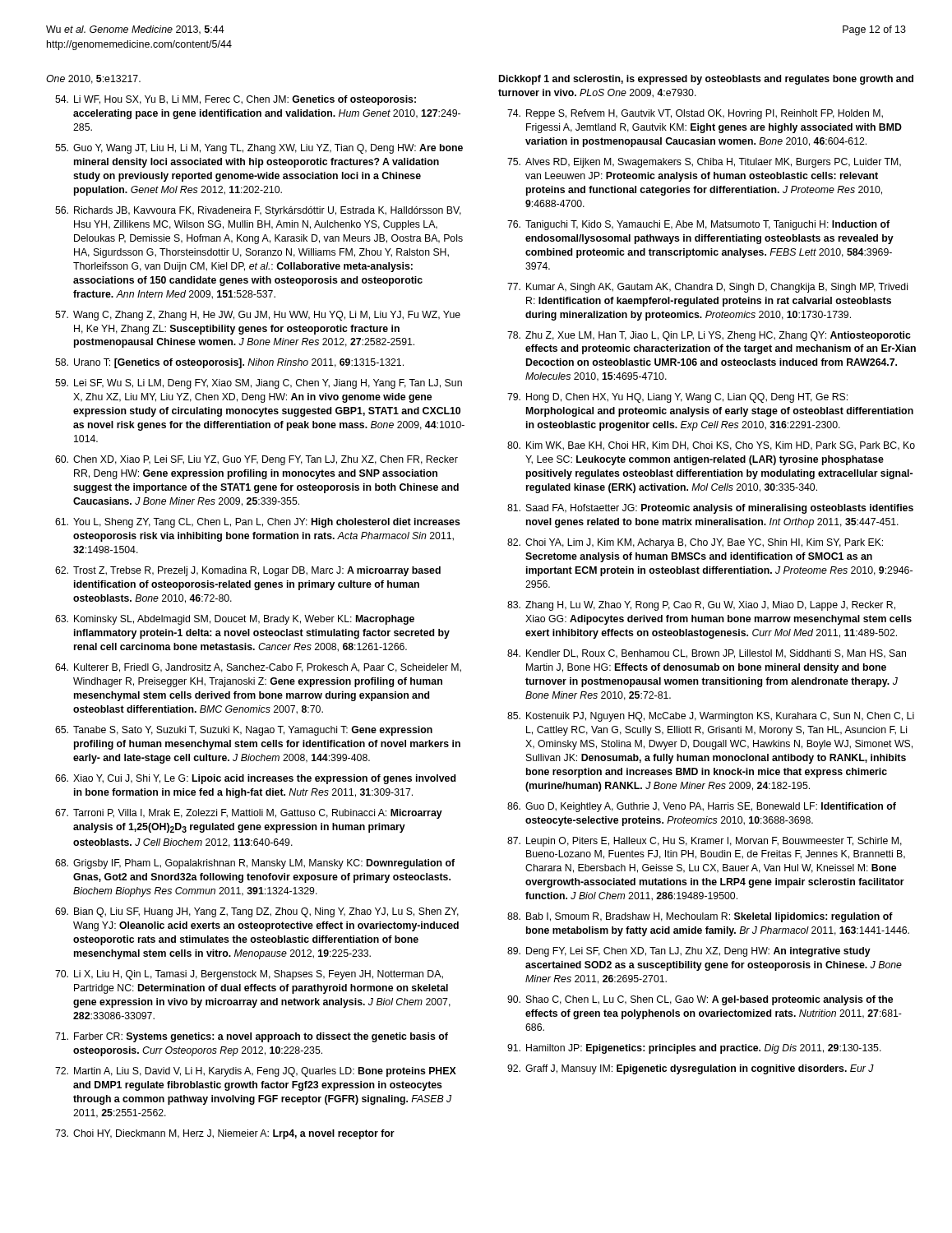Click on the element starting "70. Li X, Liu H, Qin"
Screen dimensions: 1233x952
(x=256, y=995)
